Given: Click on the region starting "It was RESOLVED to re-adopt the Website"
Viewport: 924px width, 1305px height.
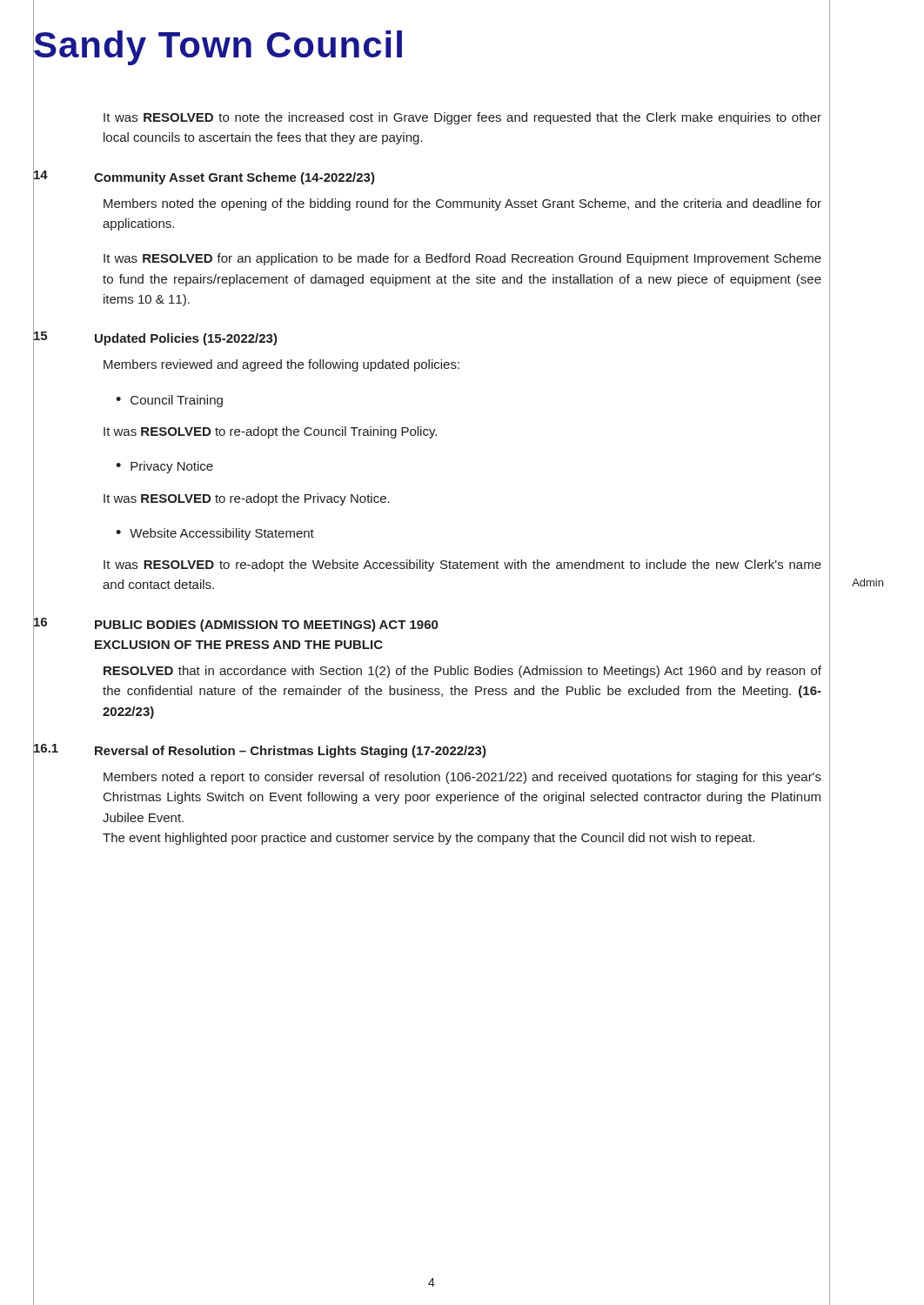Looking at the screenshot, I should tap(462, 575).
